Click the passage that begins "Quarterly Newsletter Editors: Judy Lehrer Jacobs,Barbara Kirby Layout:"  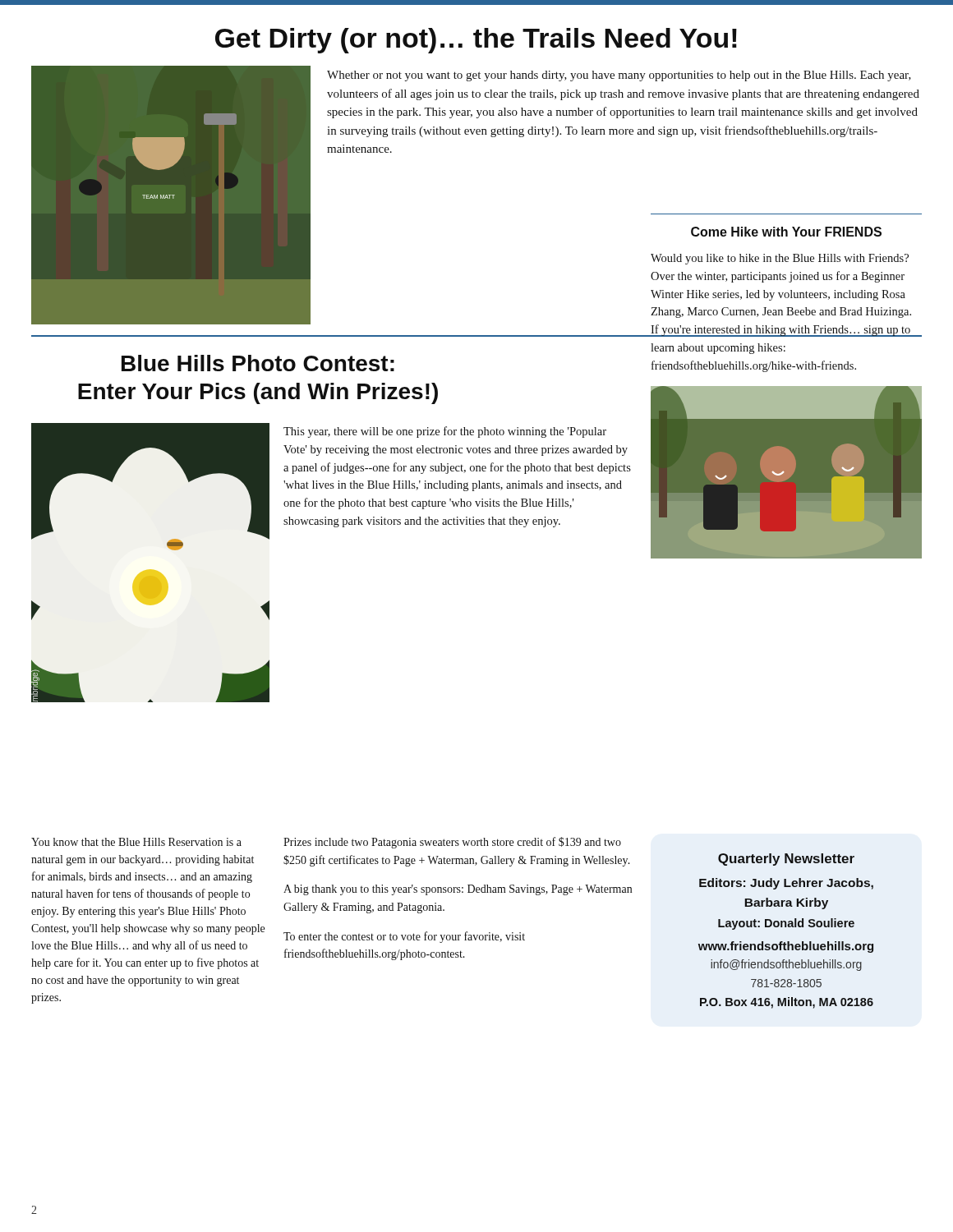(786, 930)
